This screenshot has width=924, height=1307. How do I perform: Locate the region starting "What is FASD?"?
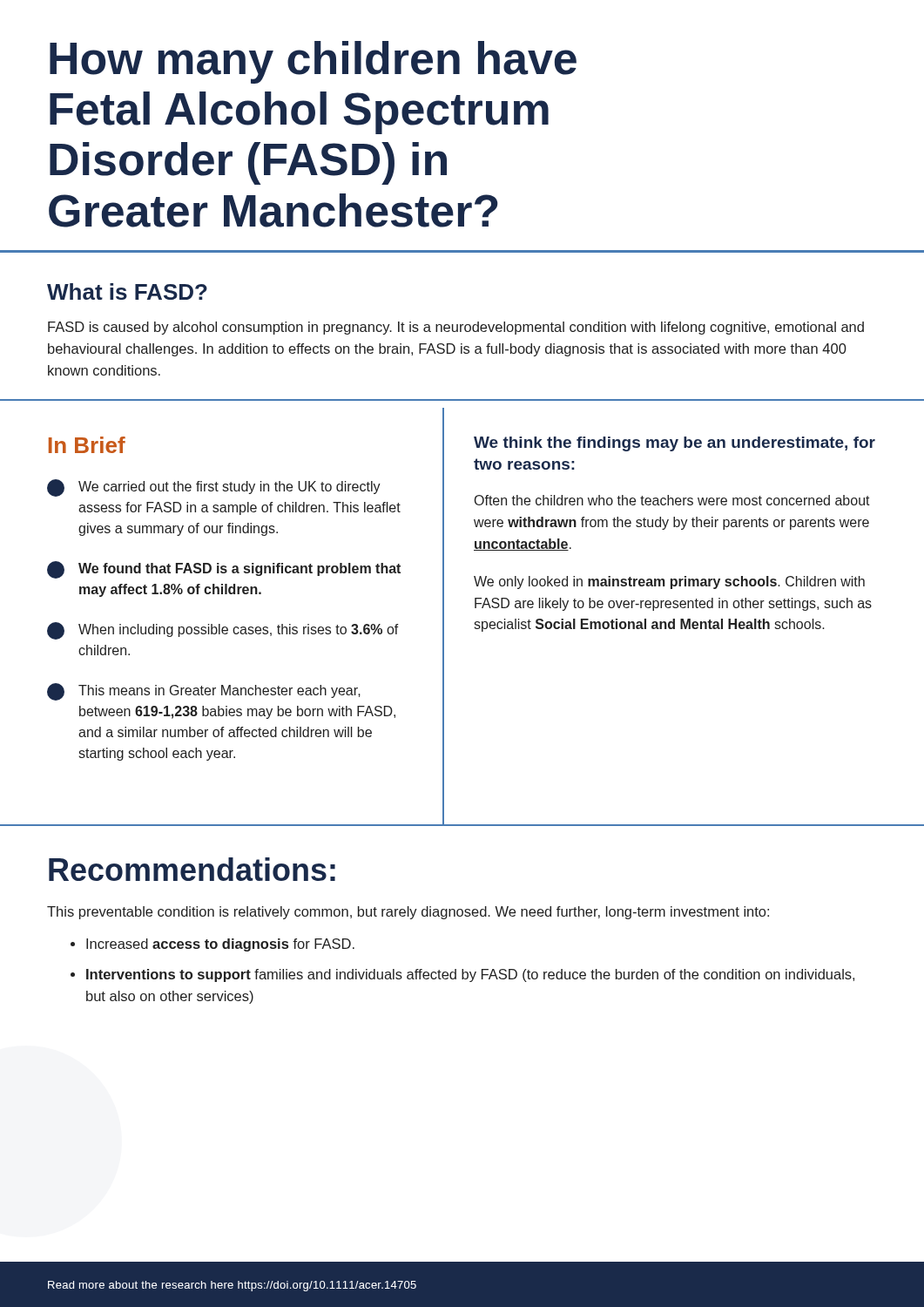(x=127, y=291)
